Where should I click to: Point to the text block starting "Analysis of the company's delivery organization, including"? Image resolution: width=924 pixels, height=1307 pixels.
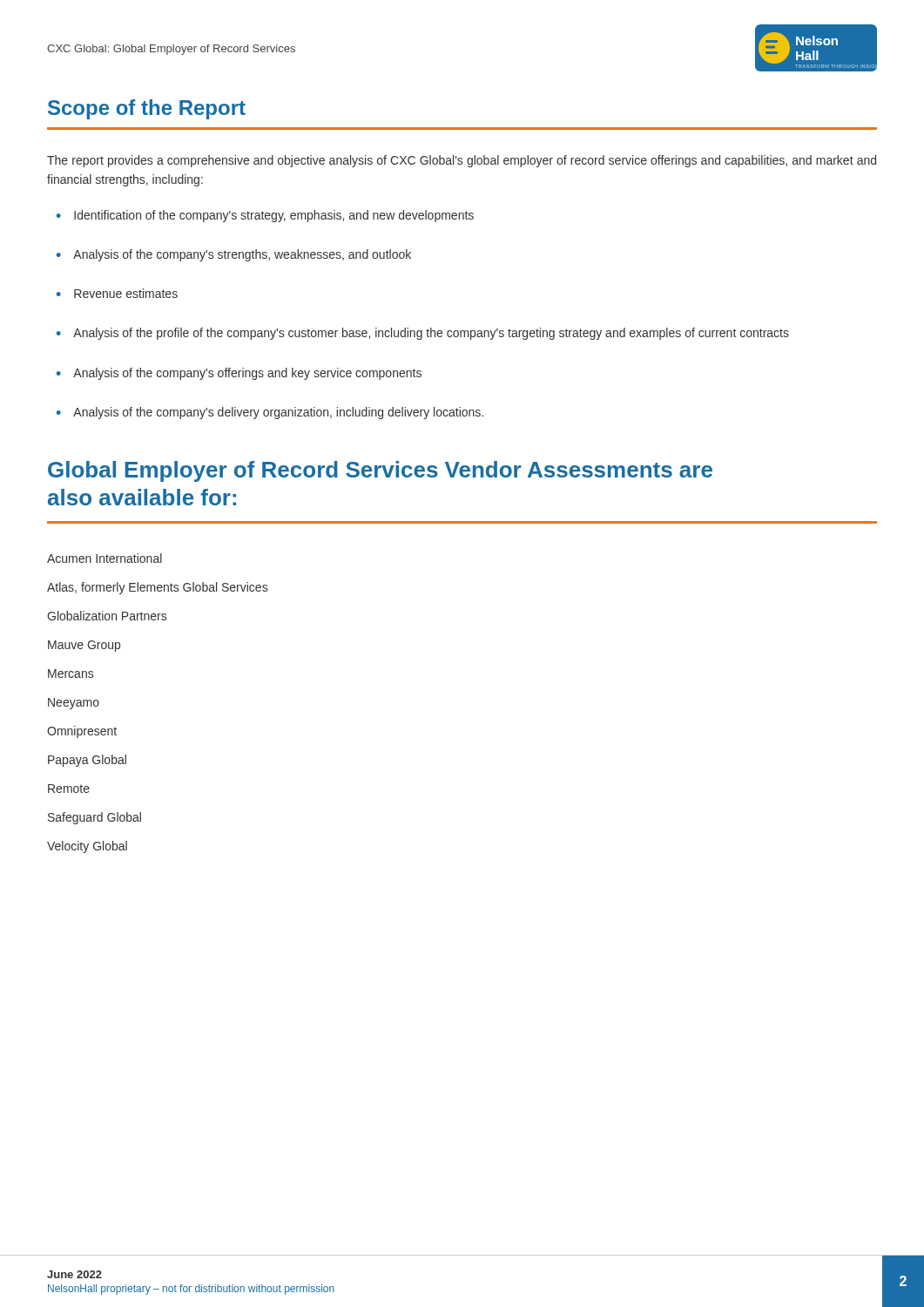(462, 413)
